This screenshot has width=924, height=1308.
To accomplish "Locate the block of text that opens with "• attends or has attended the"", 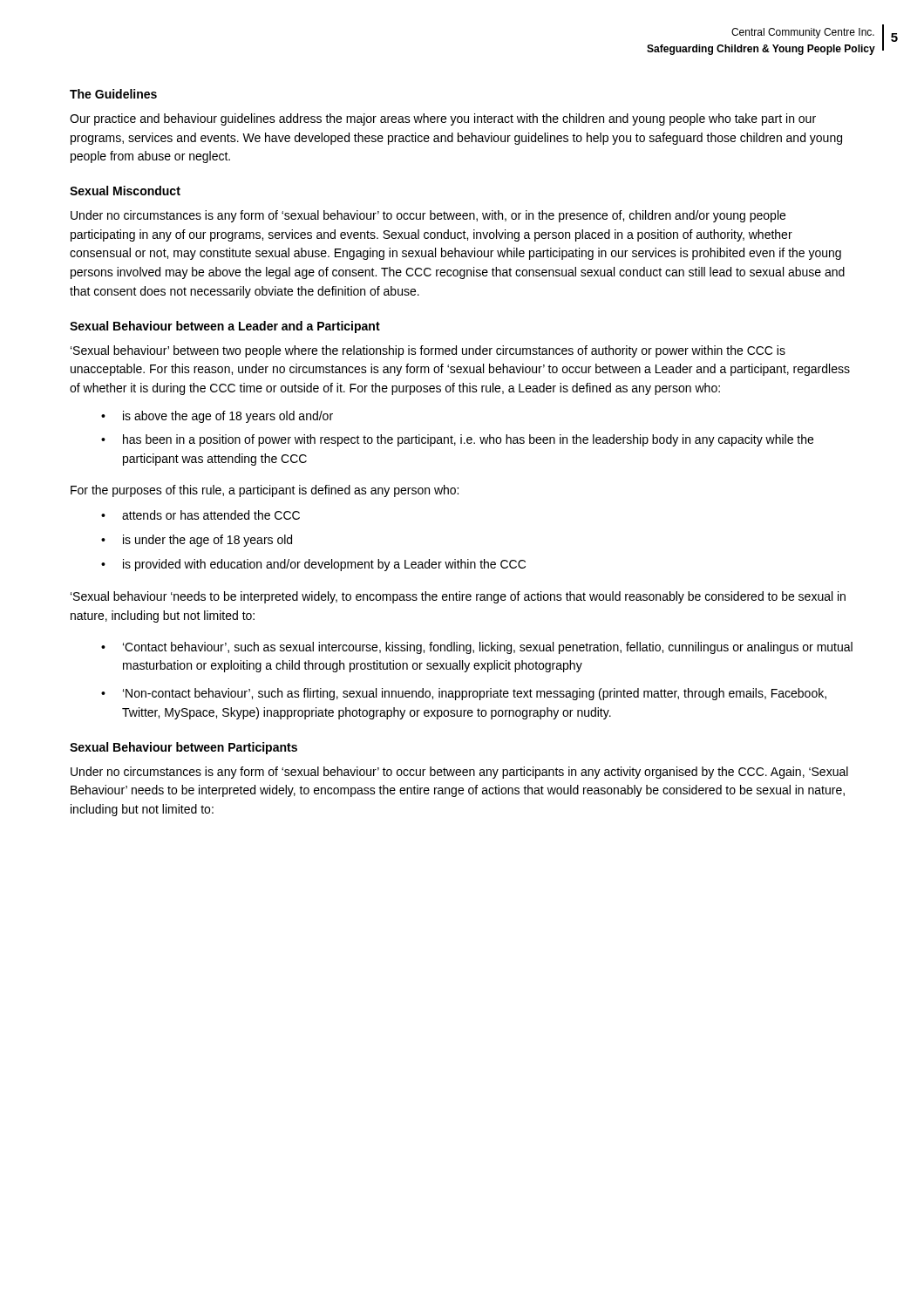I will 201,516.
